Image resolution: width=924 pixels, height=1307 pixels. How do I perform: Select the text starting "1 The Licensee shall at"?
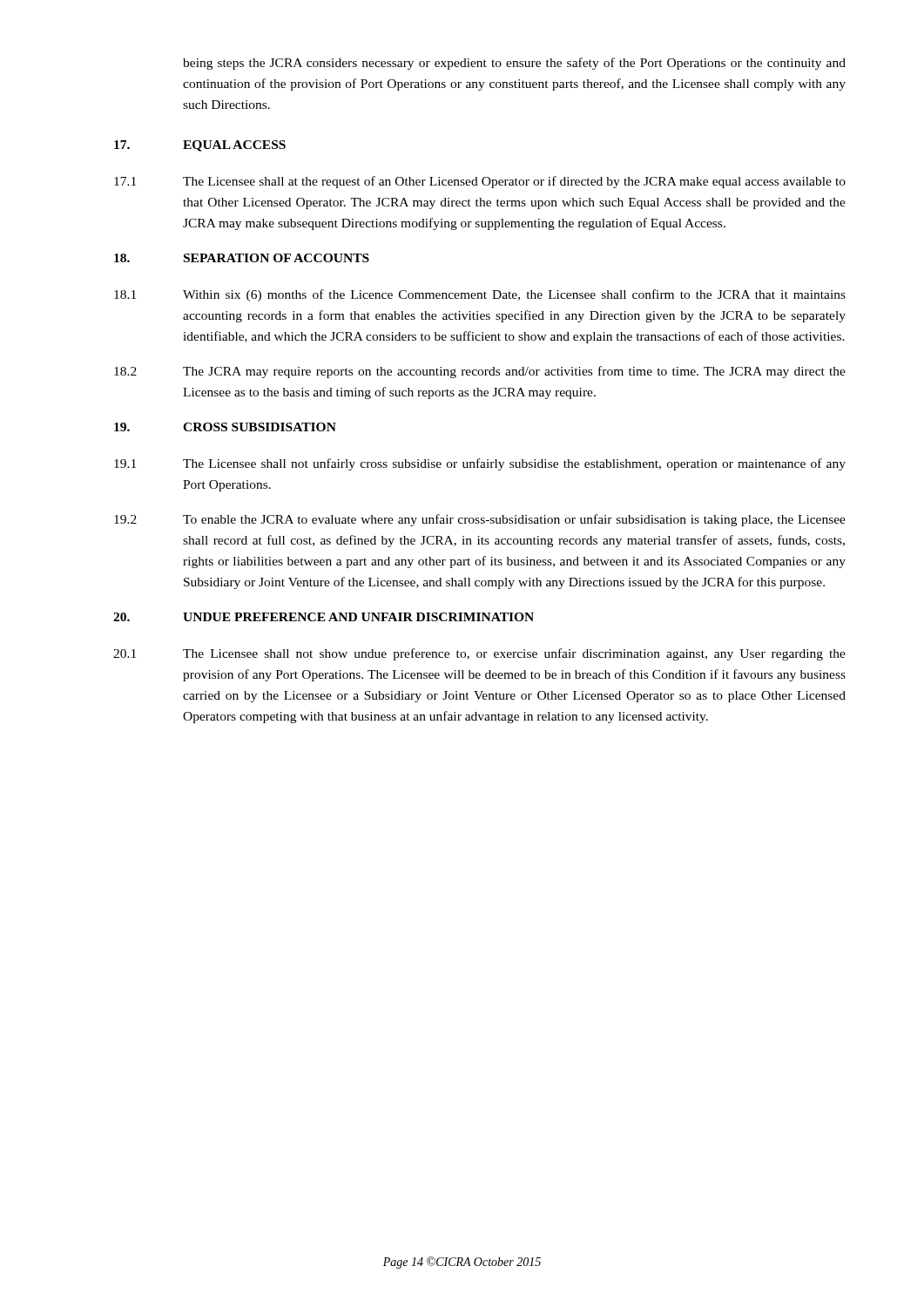(479, 202)
